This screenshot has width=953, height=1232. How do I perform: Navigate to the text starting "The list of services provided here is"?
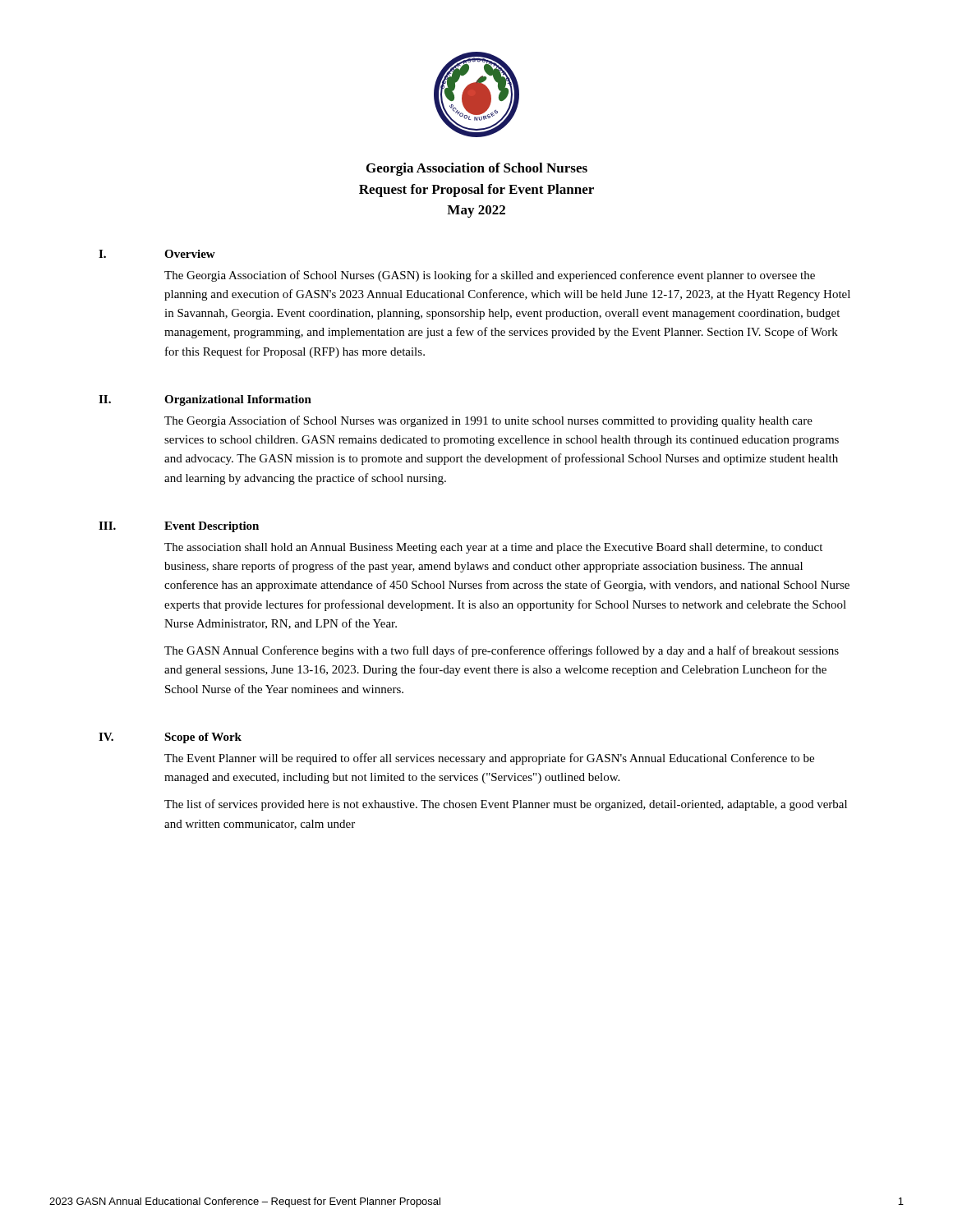click(506, 814)
